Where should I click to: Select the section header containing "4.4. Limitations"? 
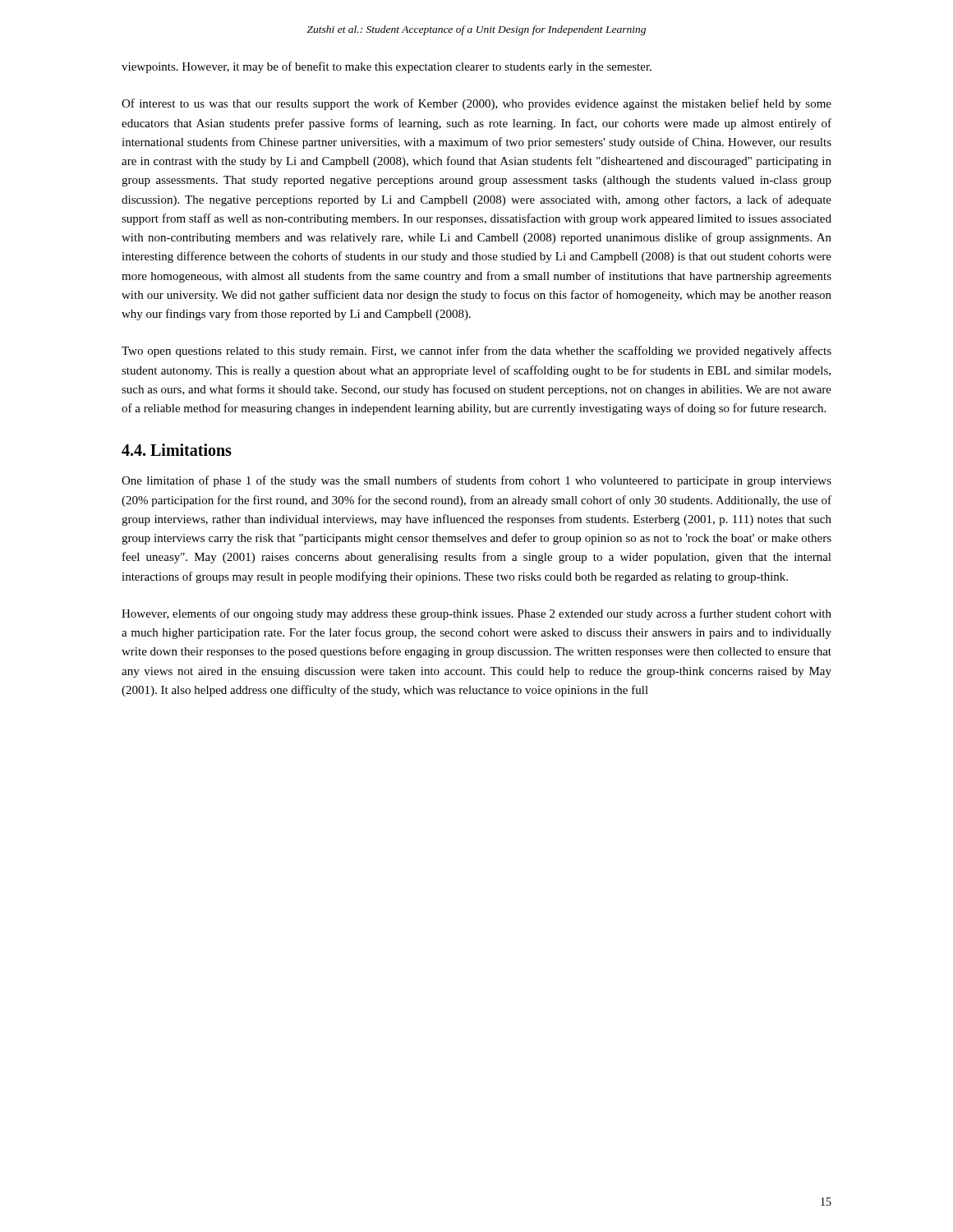177,450
